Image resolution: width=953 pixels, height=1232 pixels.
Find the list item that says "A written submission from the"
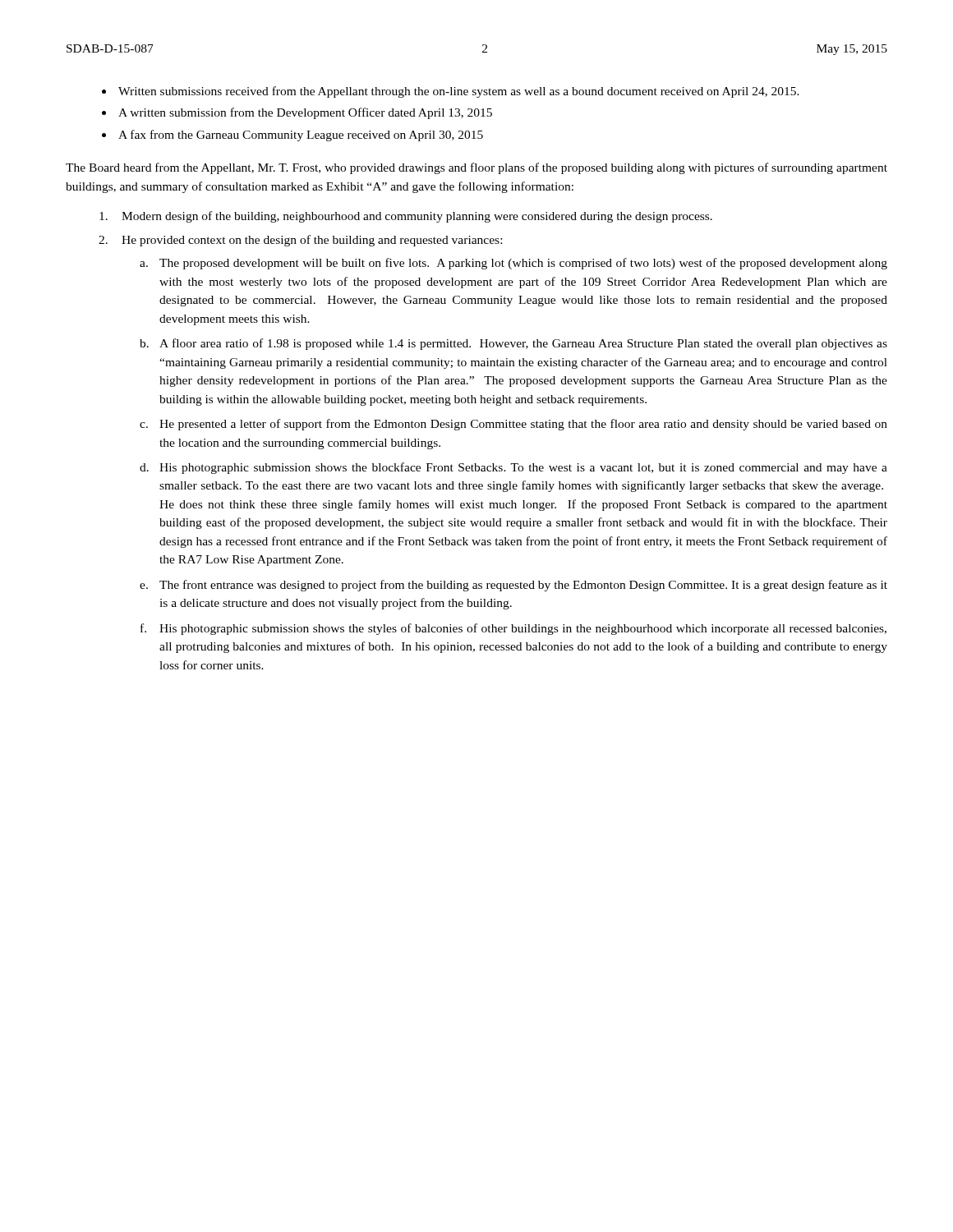click(501, 113)
